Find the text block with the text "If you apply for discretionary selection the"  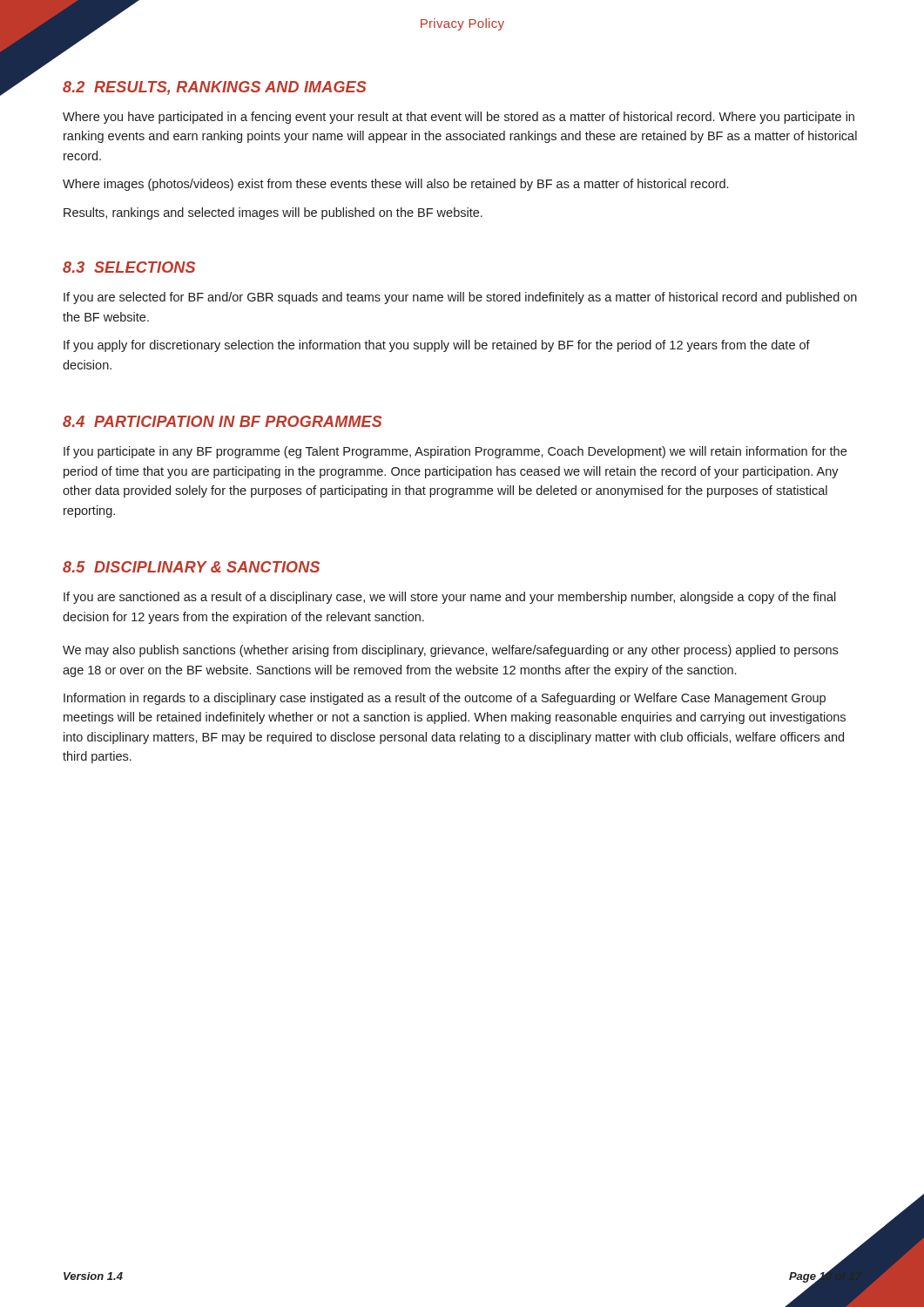coord(436,355)
